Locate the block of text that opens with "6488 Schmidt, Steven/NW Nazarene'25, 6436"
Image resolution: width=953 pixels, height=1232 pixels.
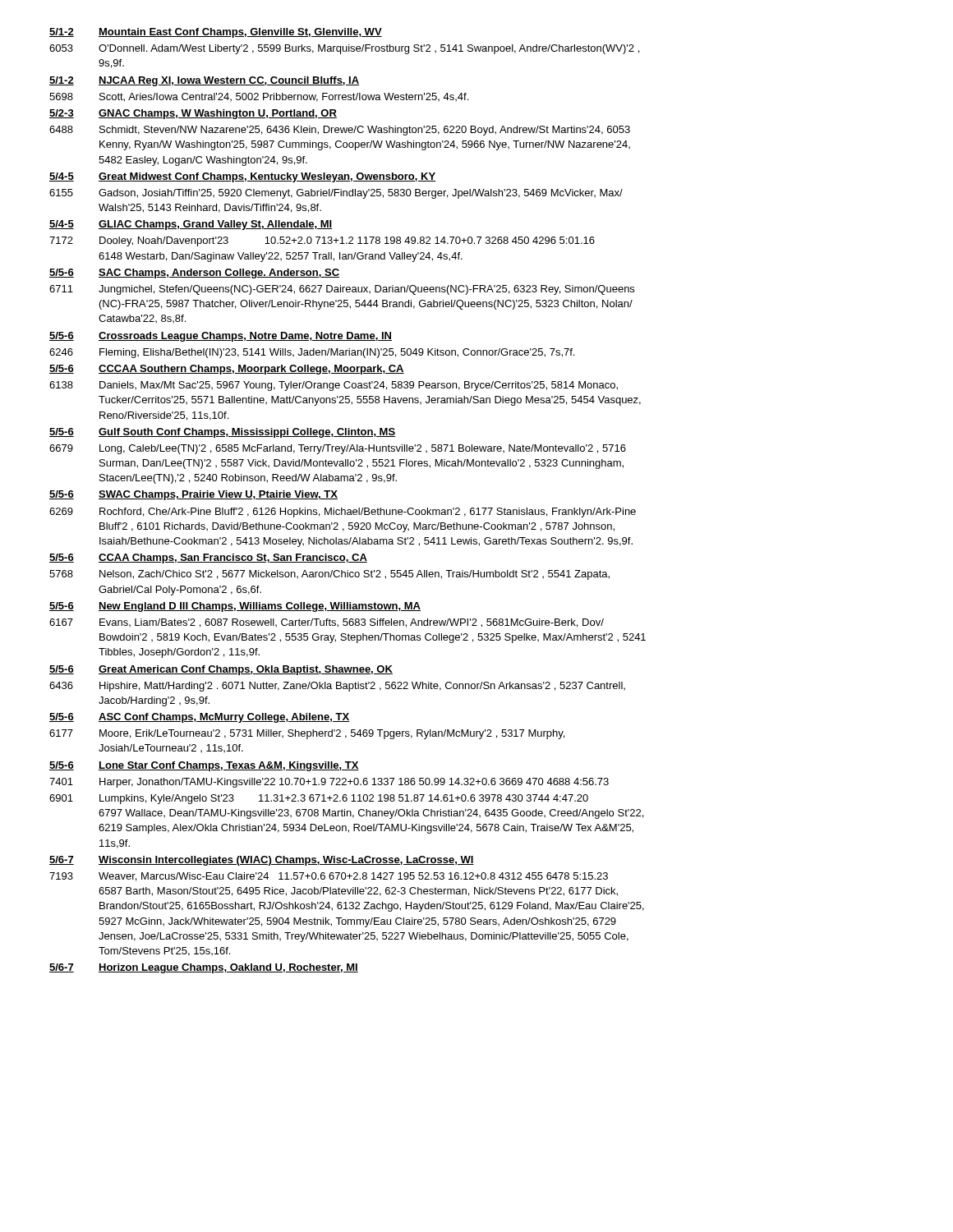pyautogui.click(x=476, y=145)
